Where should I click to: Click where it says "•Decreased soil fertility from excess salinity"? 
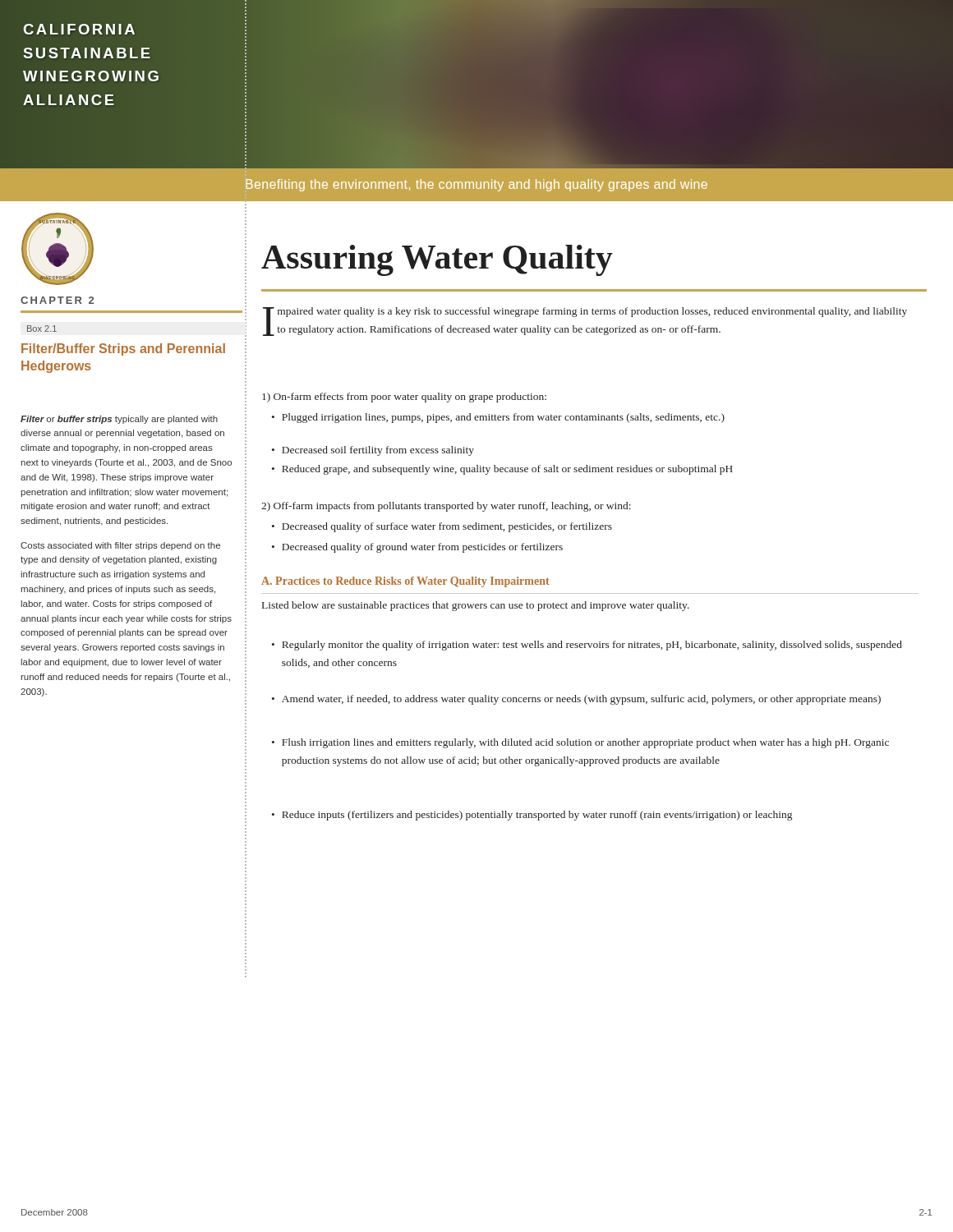[373, 450]
